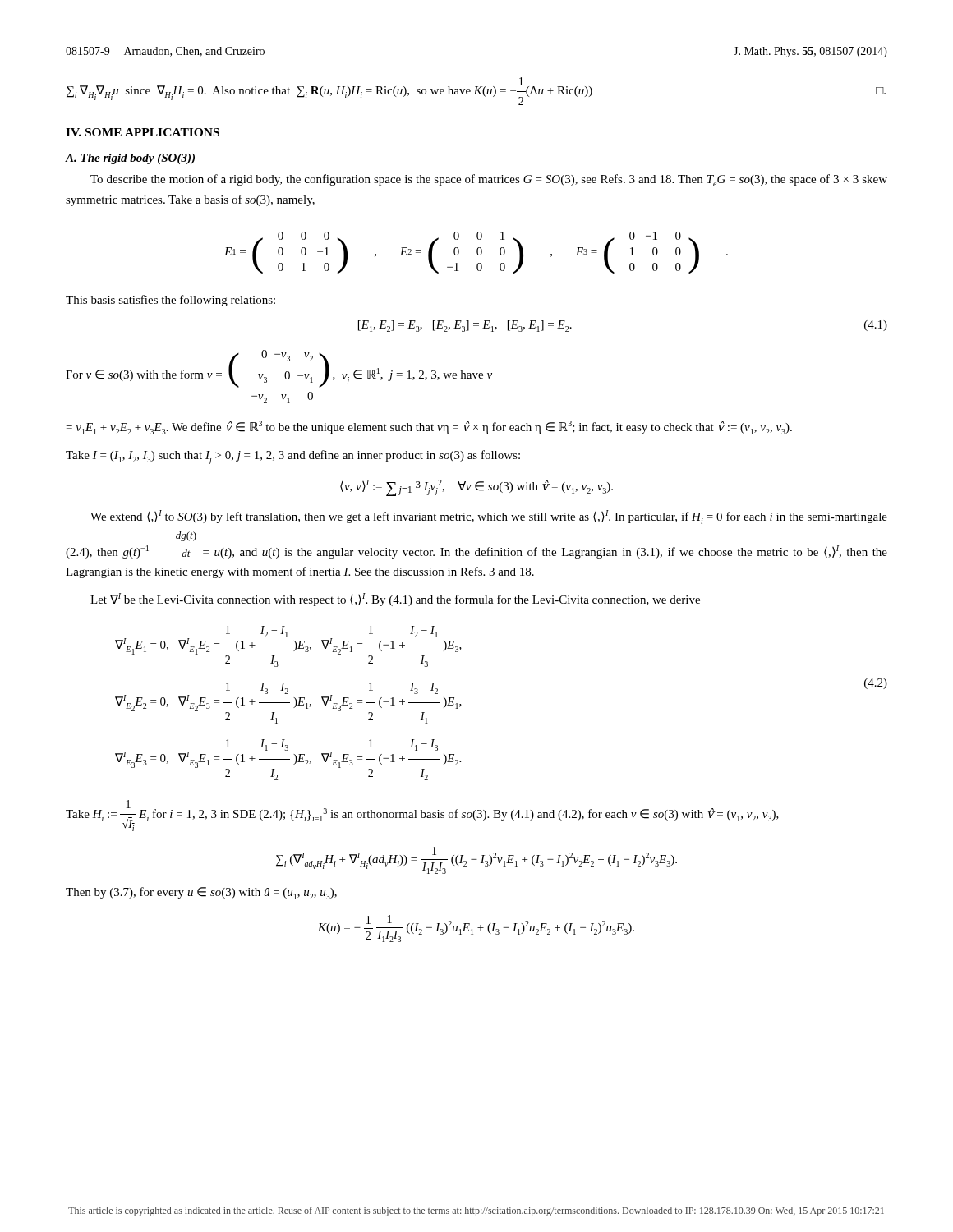Point to the region starting "This basis satisfies the"
The image size is (953, 1232).
coord(171,300)
